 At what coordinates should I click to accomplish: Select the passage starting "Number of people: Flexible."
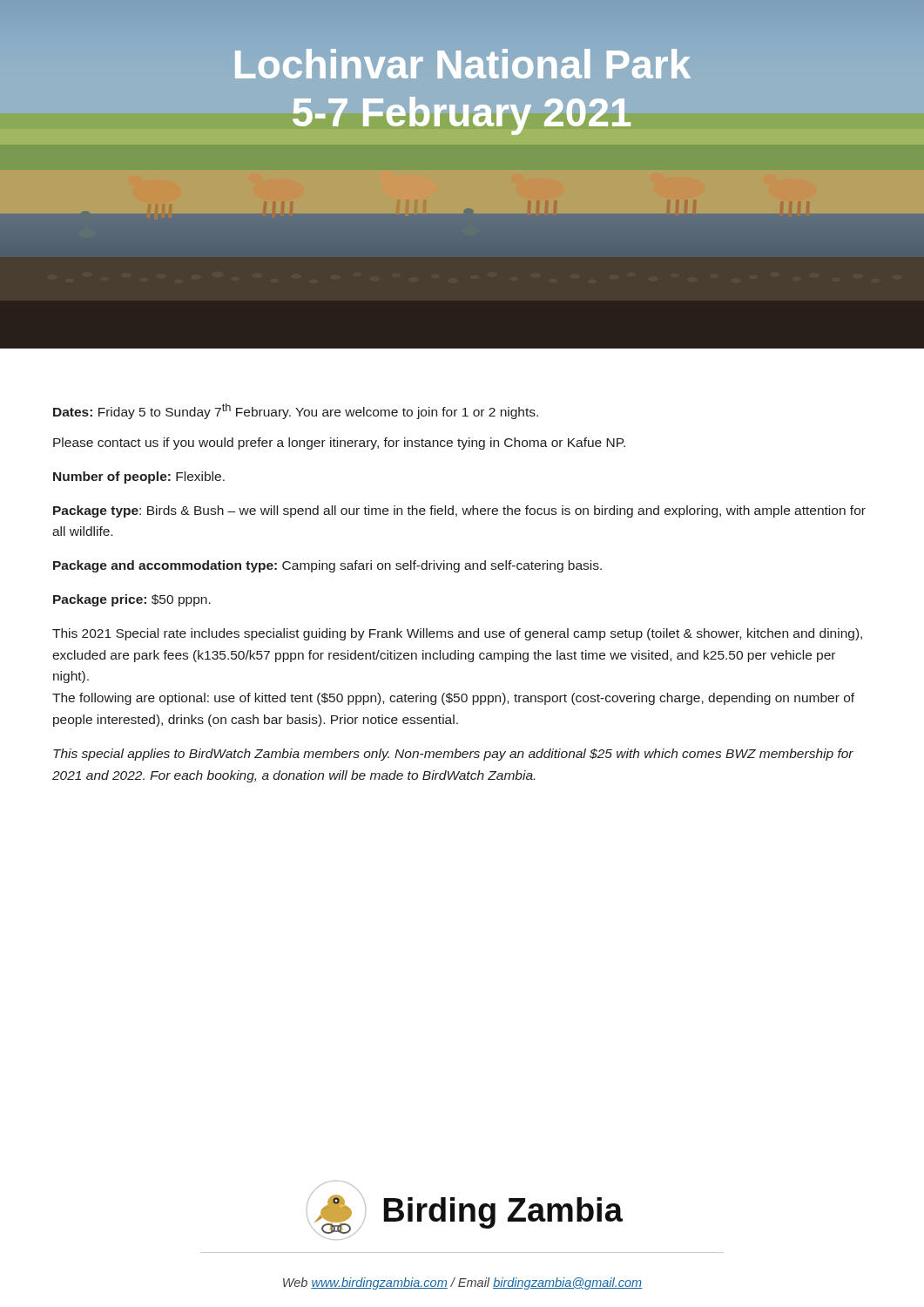click(x=139, y=476)
